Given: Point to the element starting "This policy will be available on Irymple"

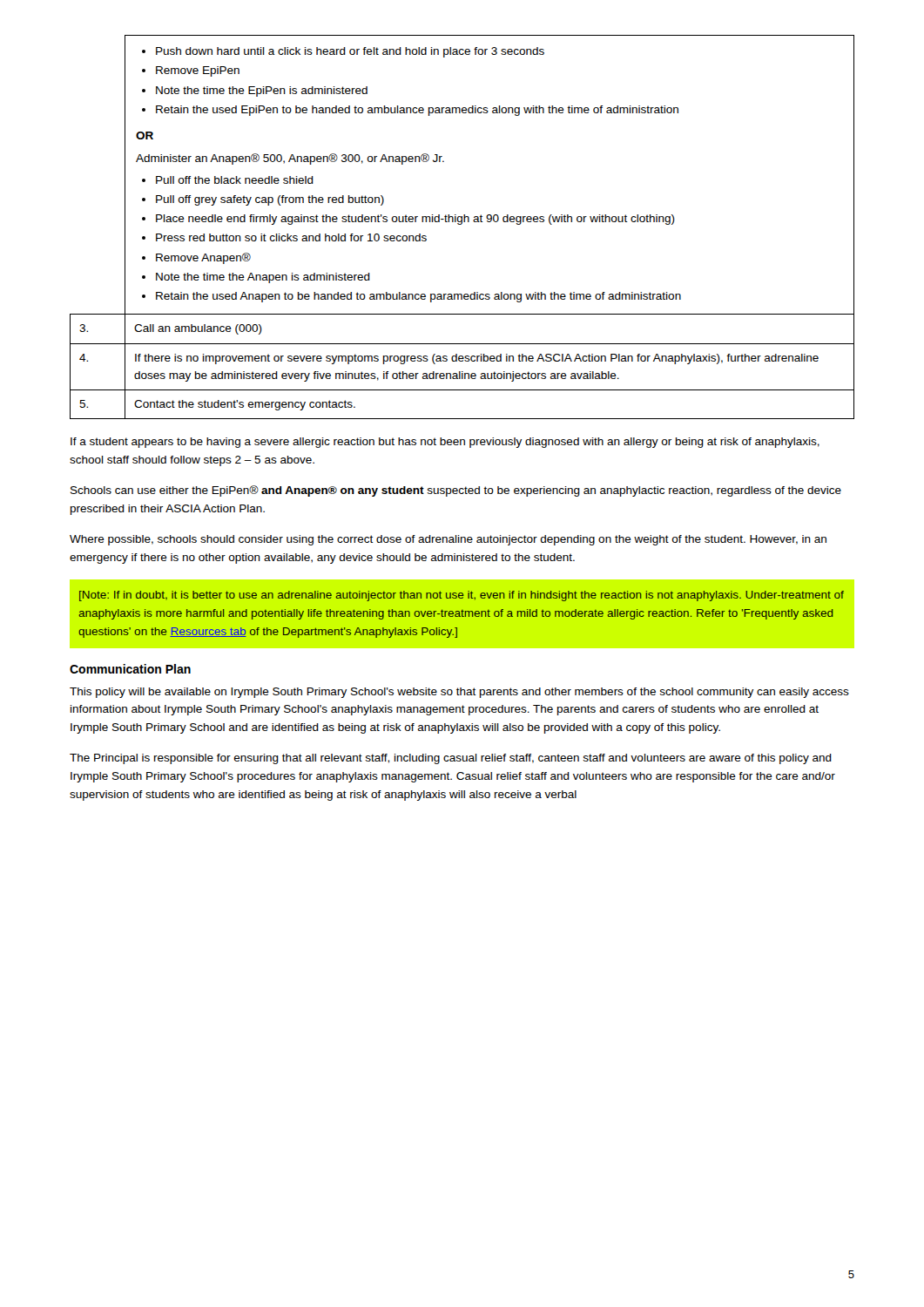Looking at the screenshot, I should click(459, 709).
